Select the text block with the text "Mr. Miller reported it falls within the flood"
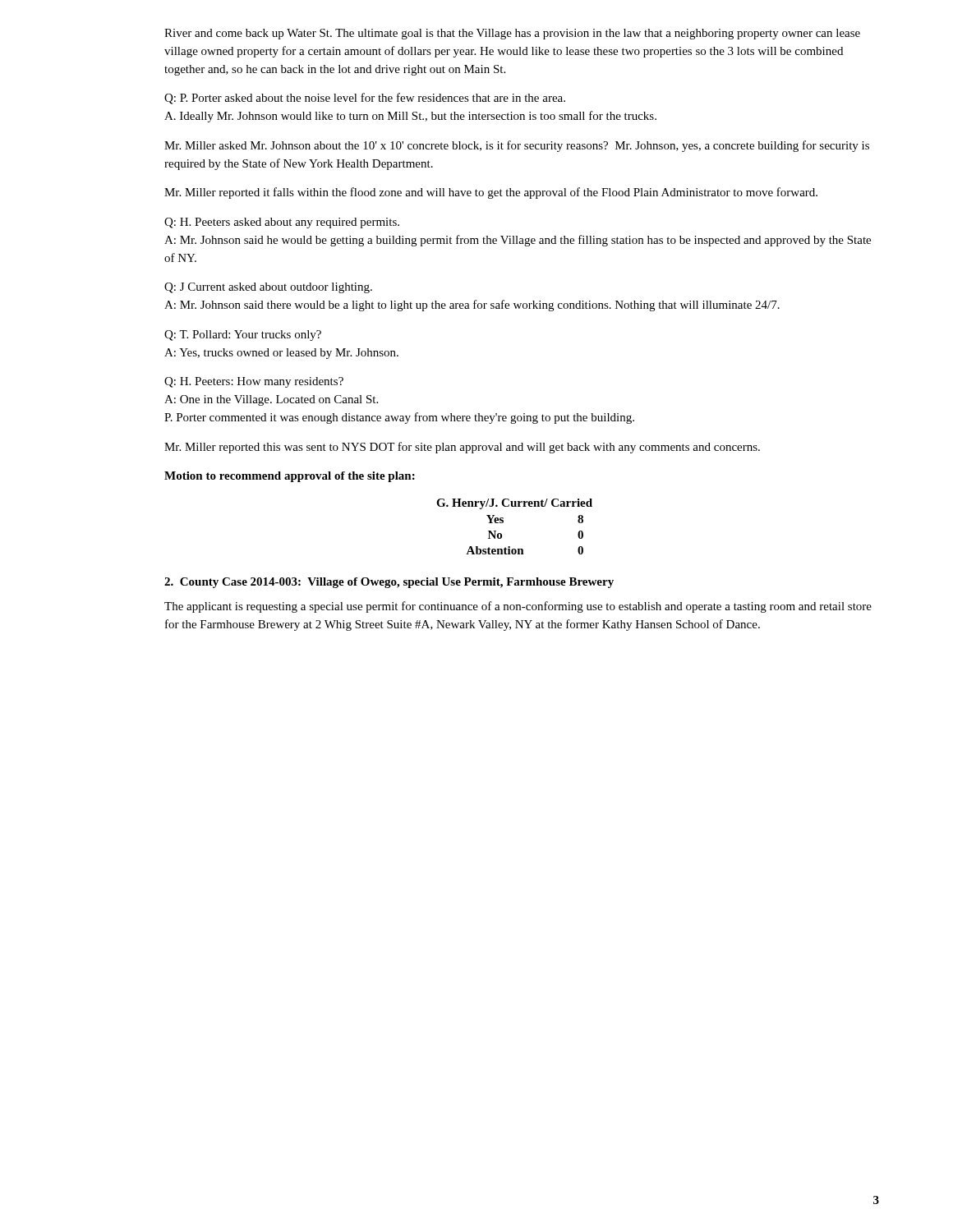This screenshot has width=953, height=1232. (491, 192)
